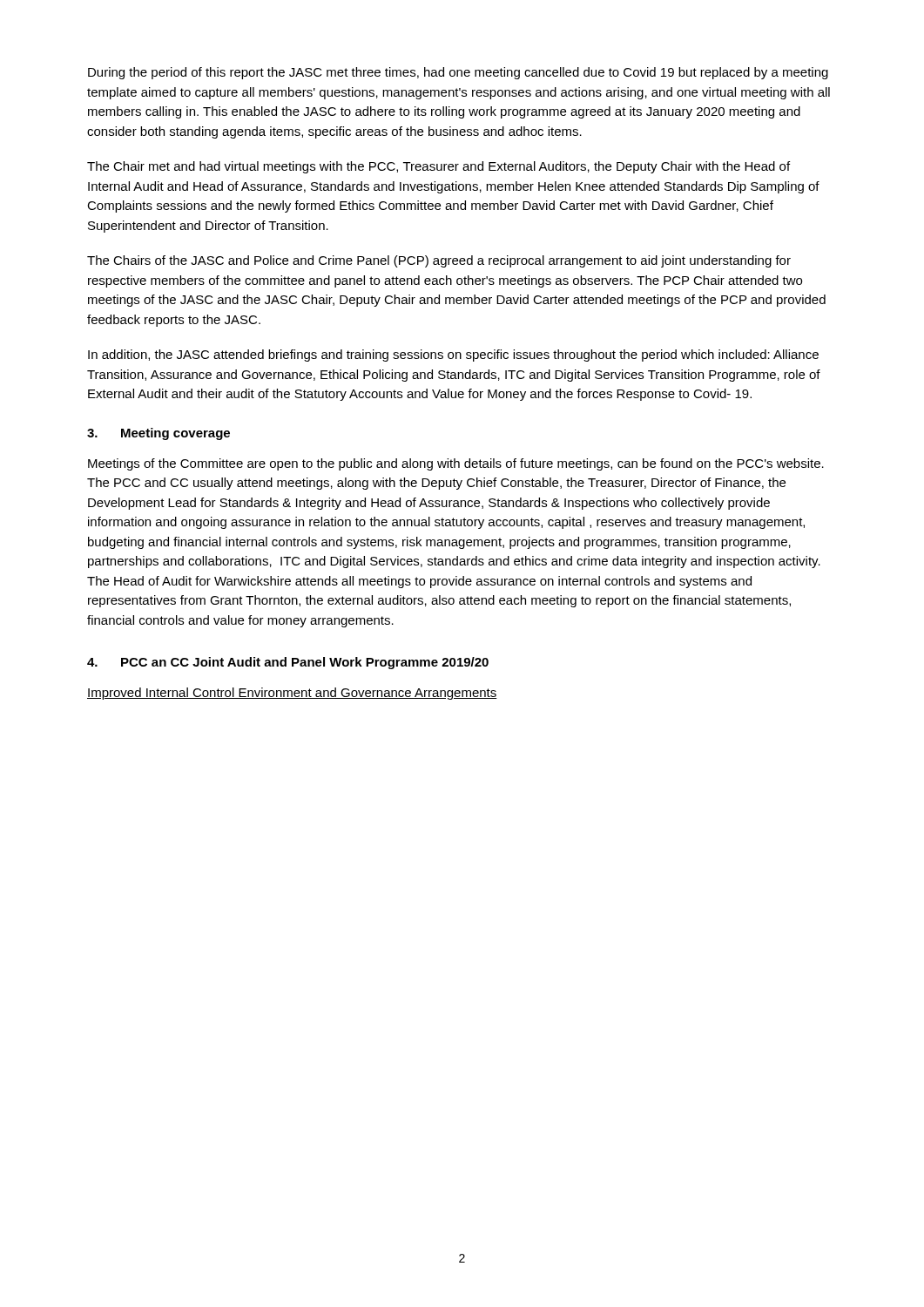Find the block on this page that starts "Meetings of the"

point(456,541)
